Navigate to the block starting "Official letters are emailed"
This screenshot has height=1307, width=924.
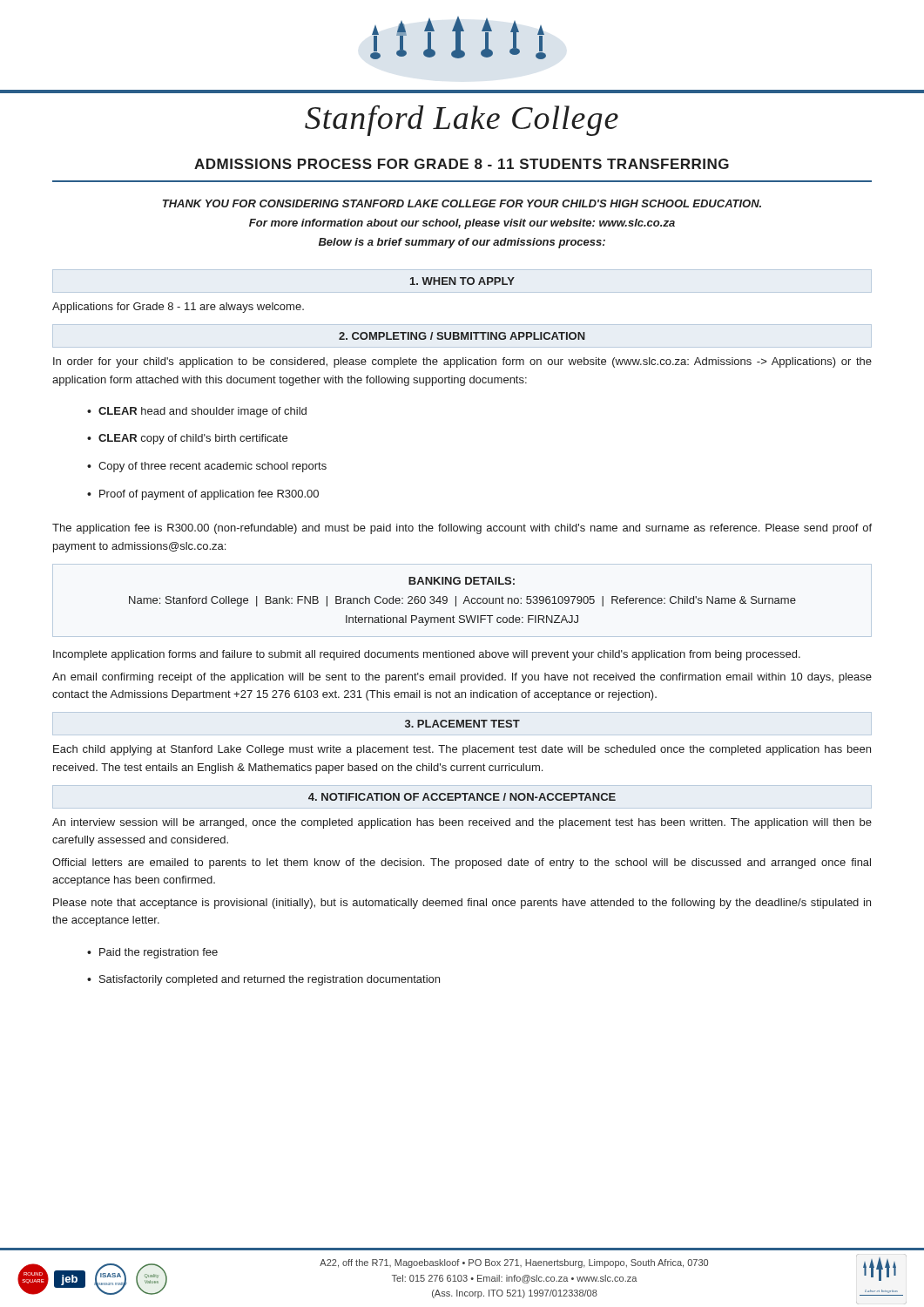pyautogui.click(x=462, y=871)
